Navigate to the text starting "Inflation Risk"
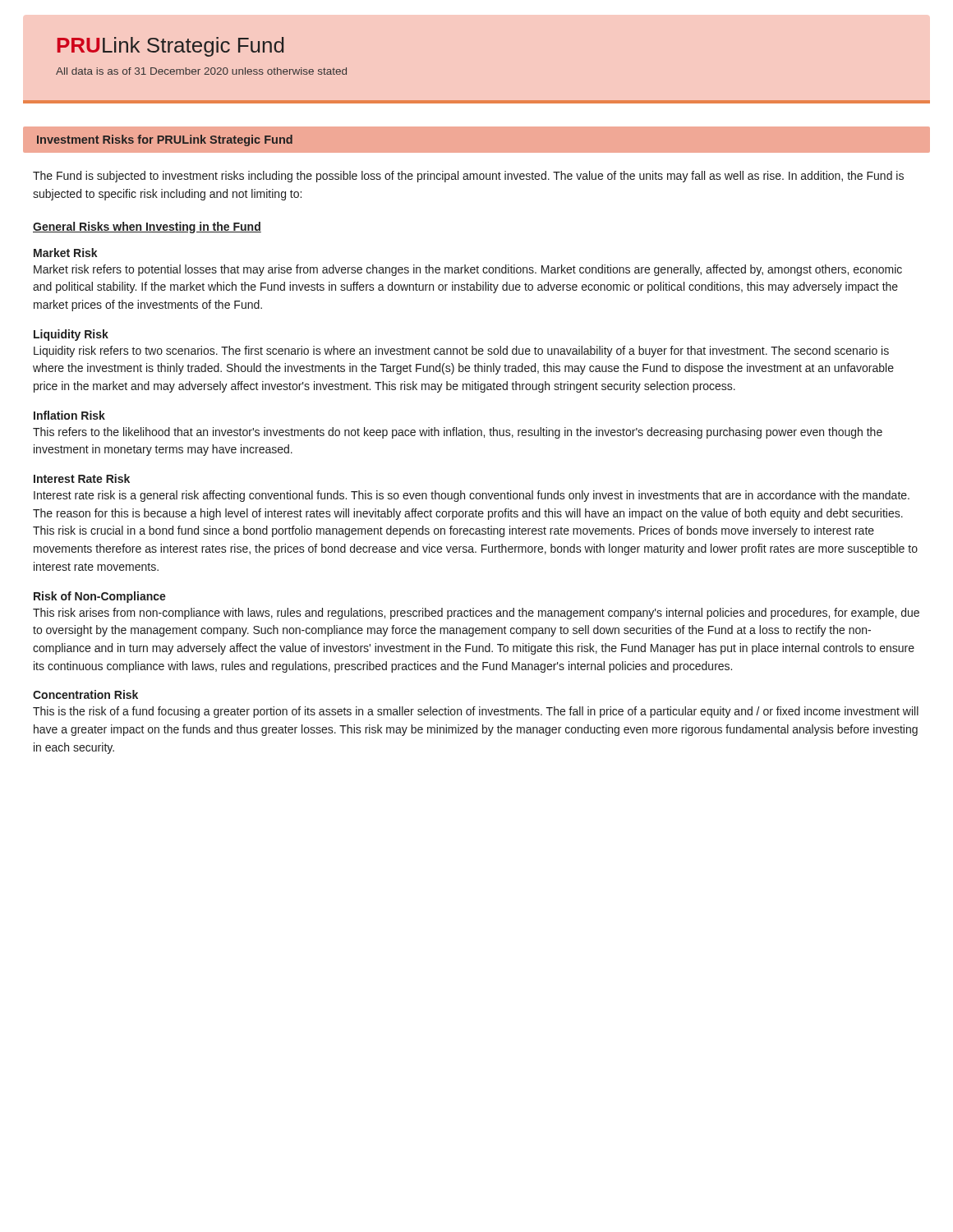 (69, 415)
